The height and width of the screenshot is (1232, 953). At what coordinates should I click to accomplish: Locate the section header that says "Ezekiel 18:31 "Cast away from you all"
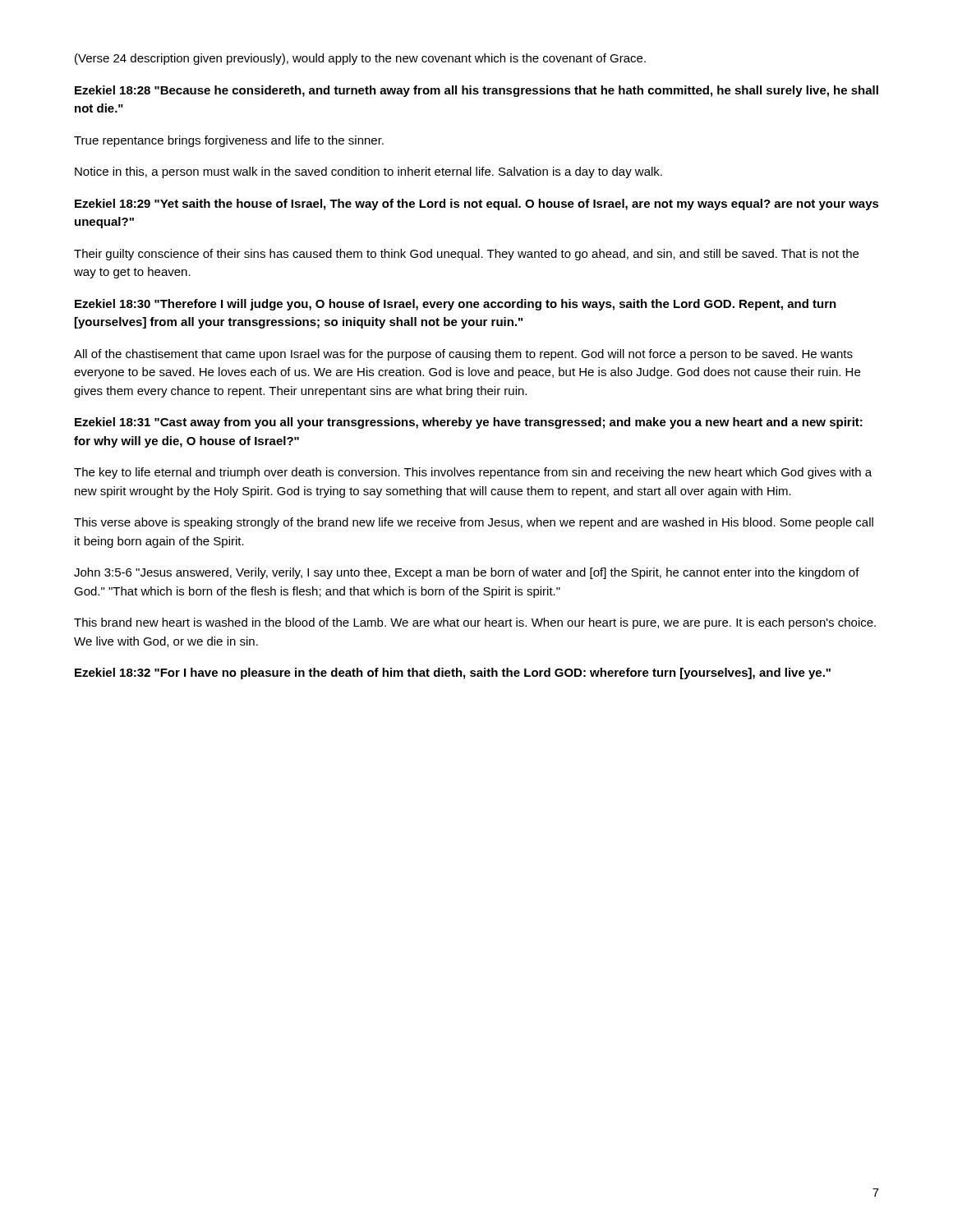point(469,431)
